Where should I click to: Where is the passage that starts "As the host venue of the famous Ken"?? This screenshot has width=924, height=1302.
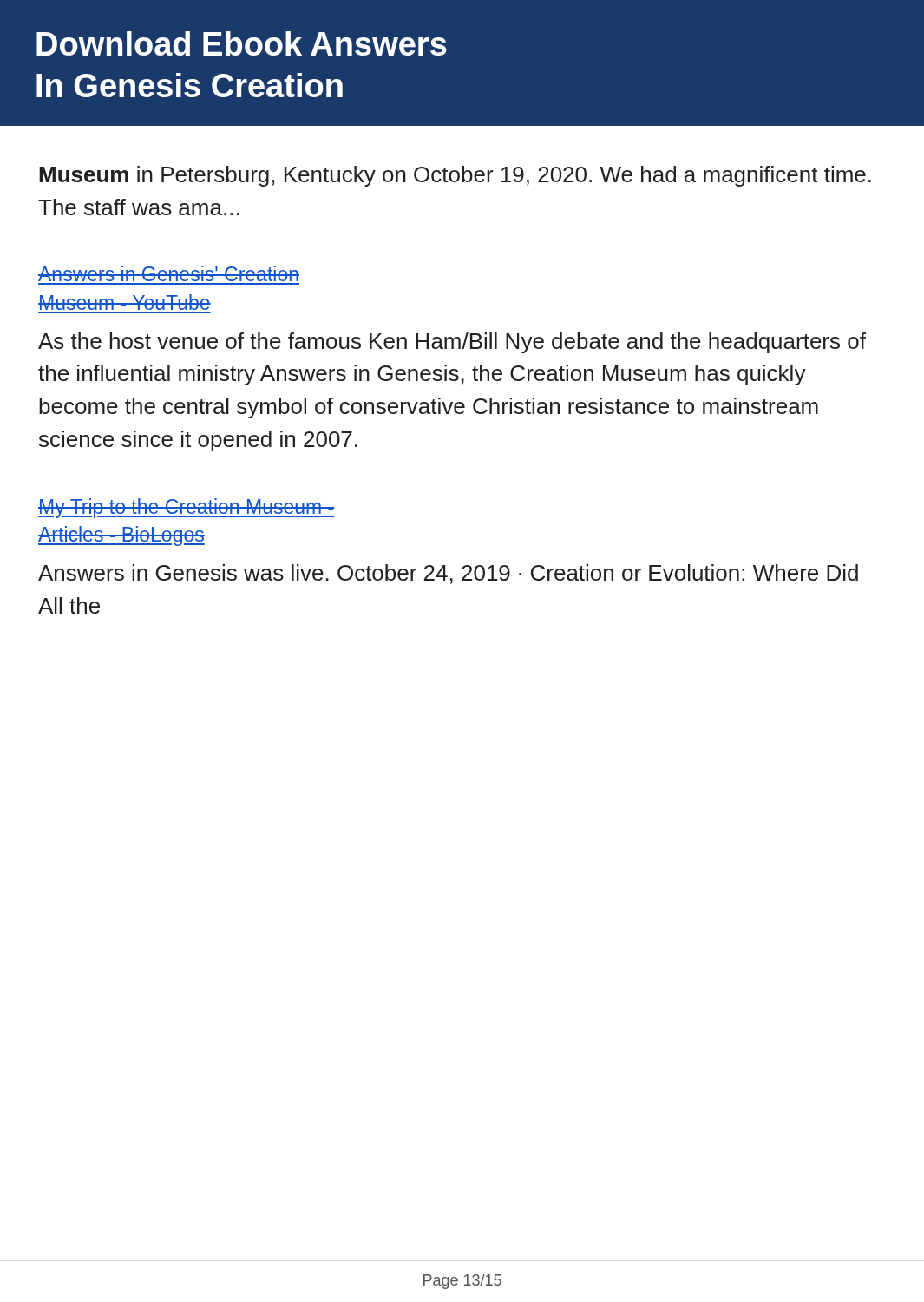click(x=452, y=390)
